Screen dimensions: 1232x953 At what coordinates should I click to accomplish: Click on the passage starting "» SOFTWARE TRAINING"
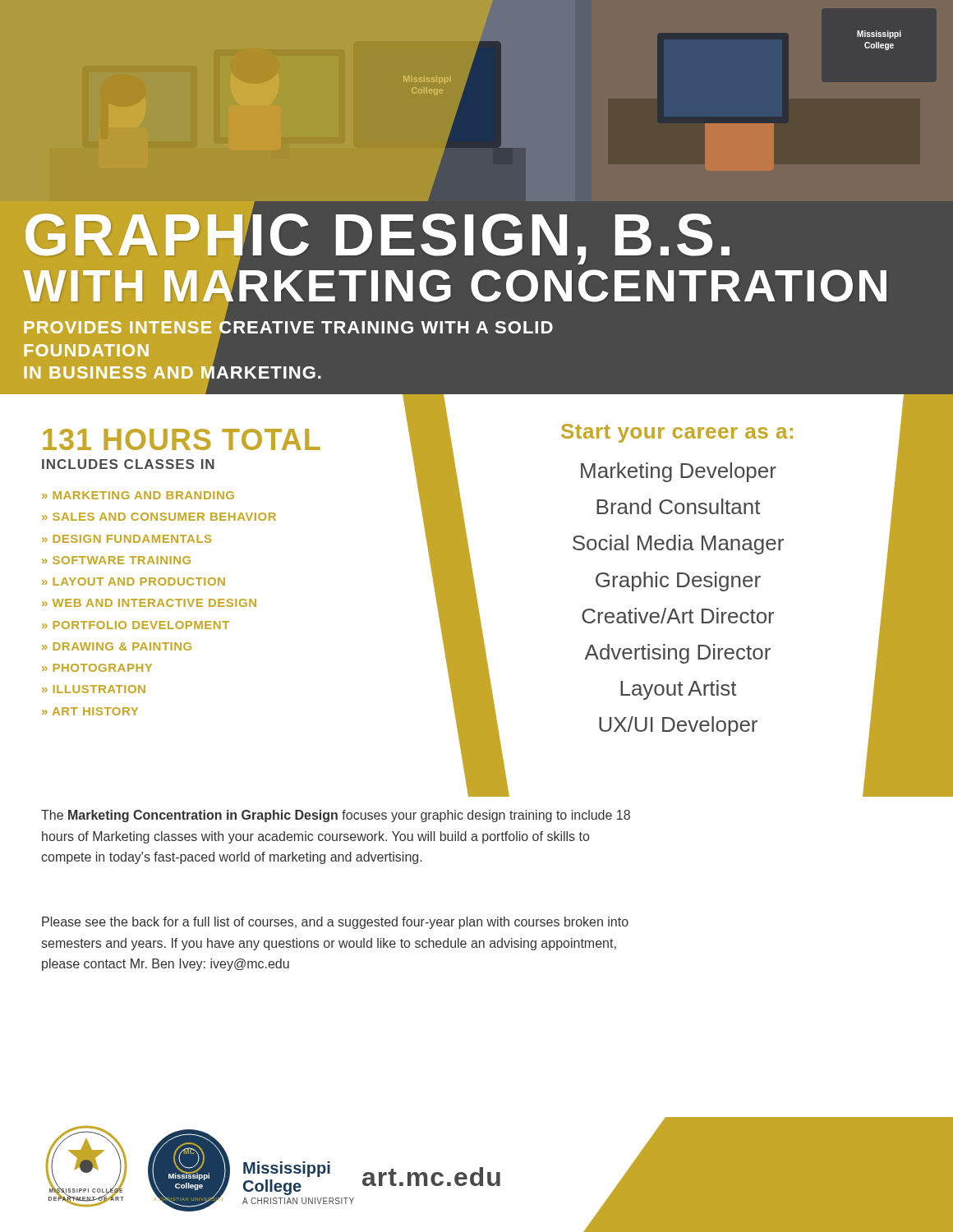[x=117, y=560]
